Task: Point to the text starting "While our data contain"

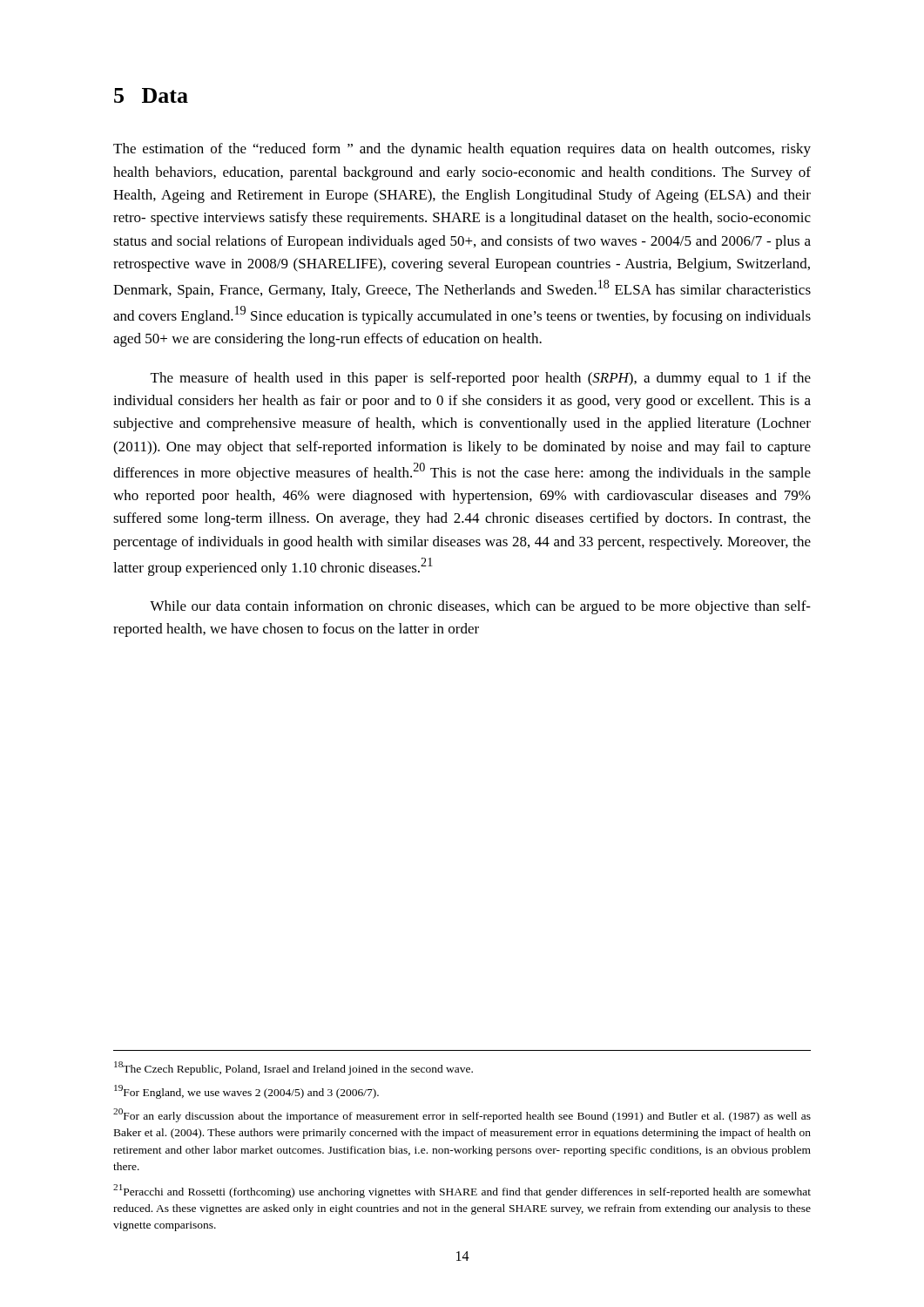Action: click(462, 618)
